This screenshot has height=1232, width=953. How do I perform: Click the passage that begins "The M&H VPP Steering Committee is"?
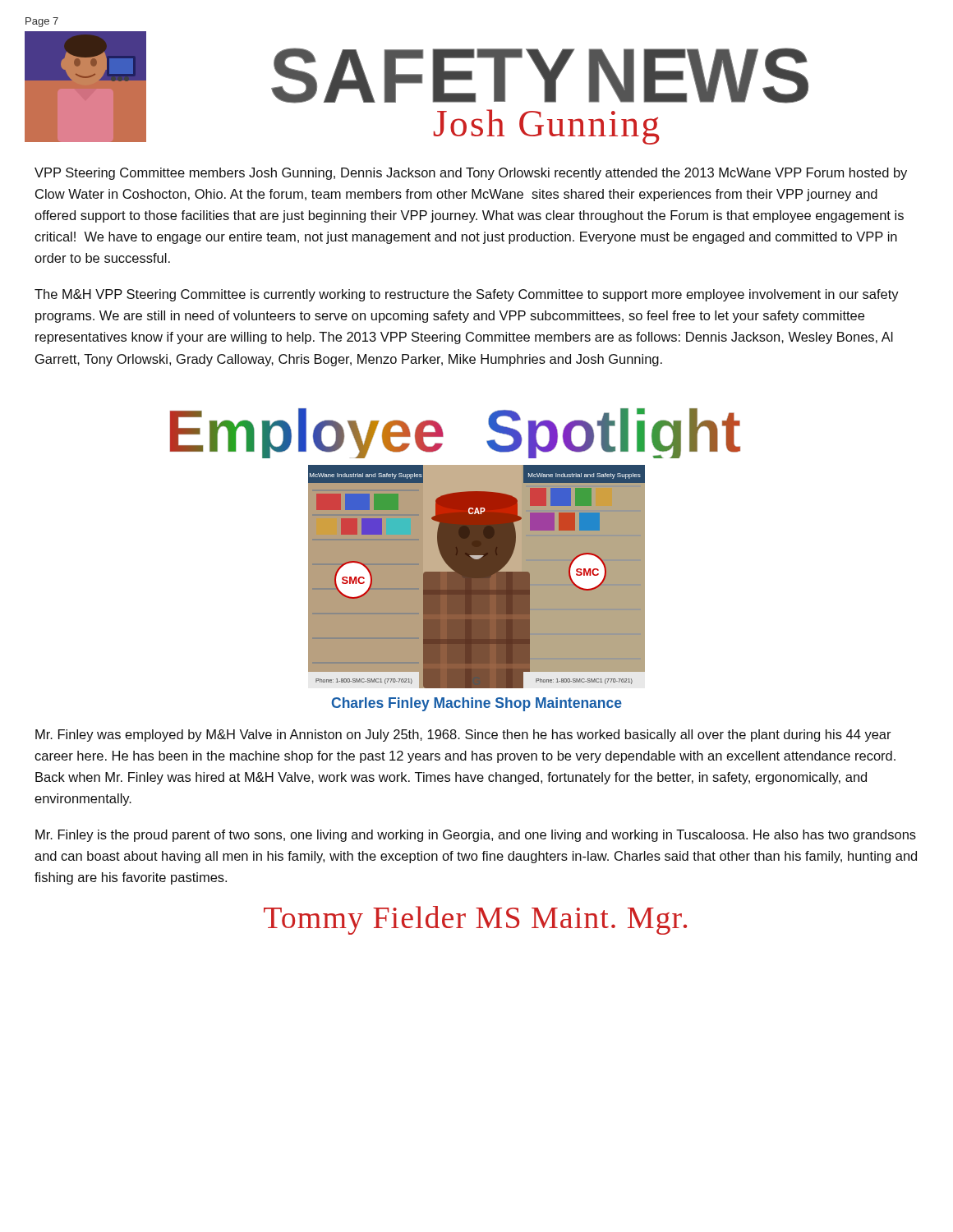click(466, 326)
